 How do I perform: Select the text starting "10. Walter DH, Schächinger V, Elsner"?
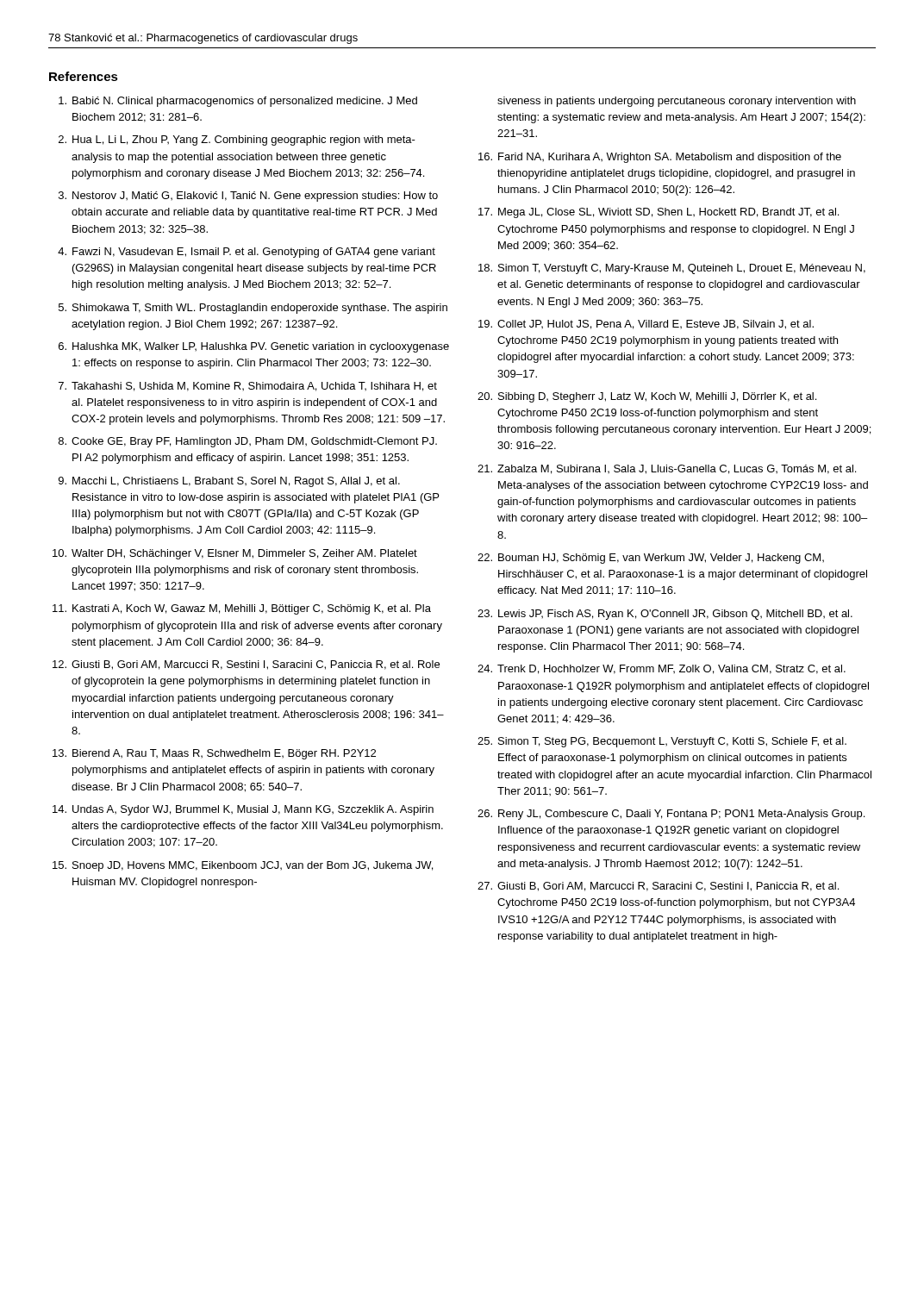click(249, 569)
